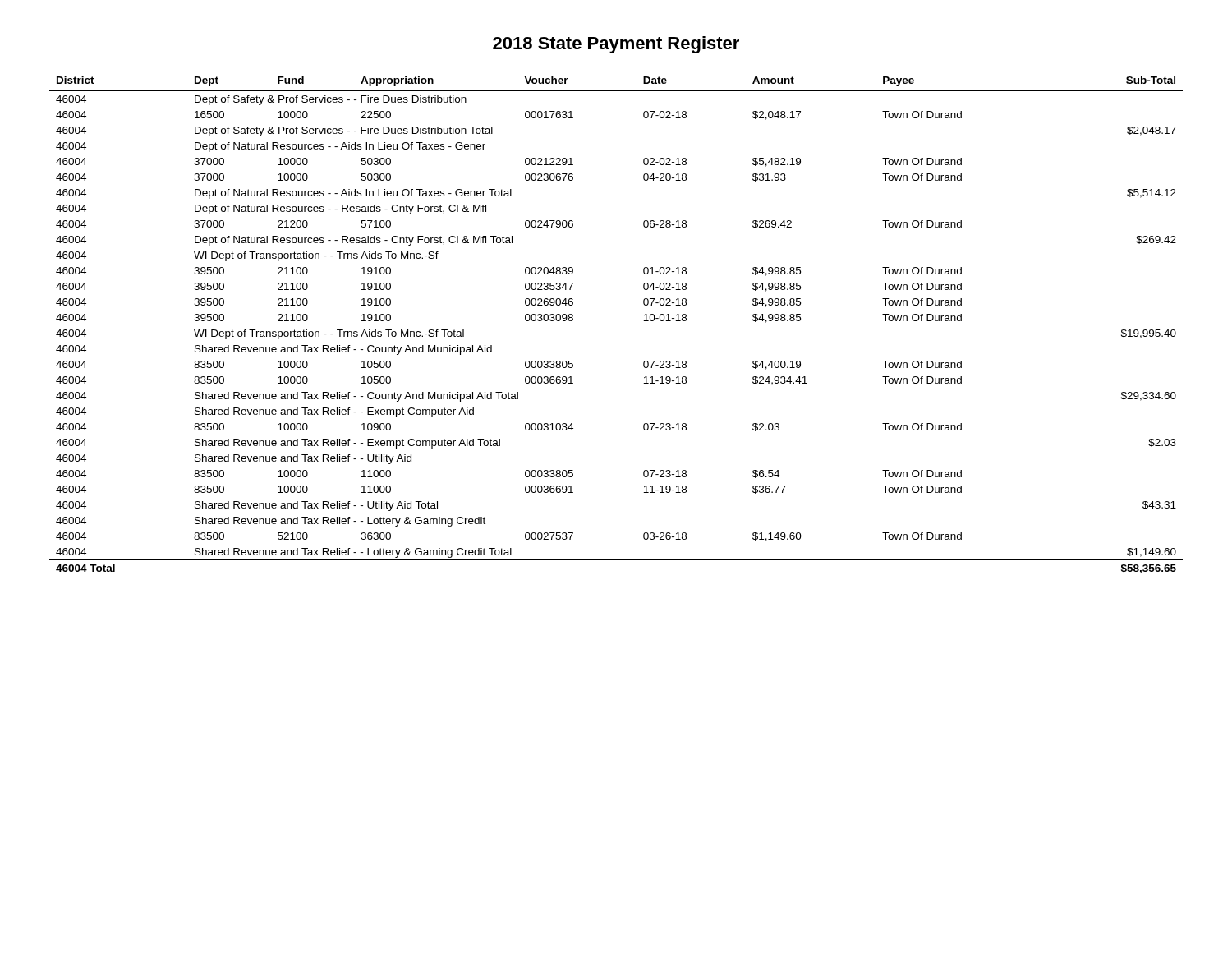This screenshot has width=1232, height=953.
Task: Select the table that reads "Town Of Durand"
Action: 616,323
